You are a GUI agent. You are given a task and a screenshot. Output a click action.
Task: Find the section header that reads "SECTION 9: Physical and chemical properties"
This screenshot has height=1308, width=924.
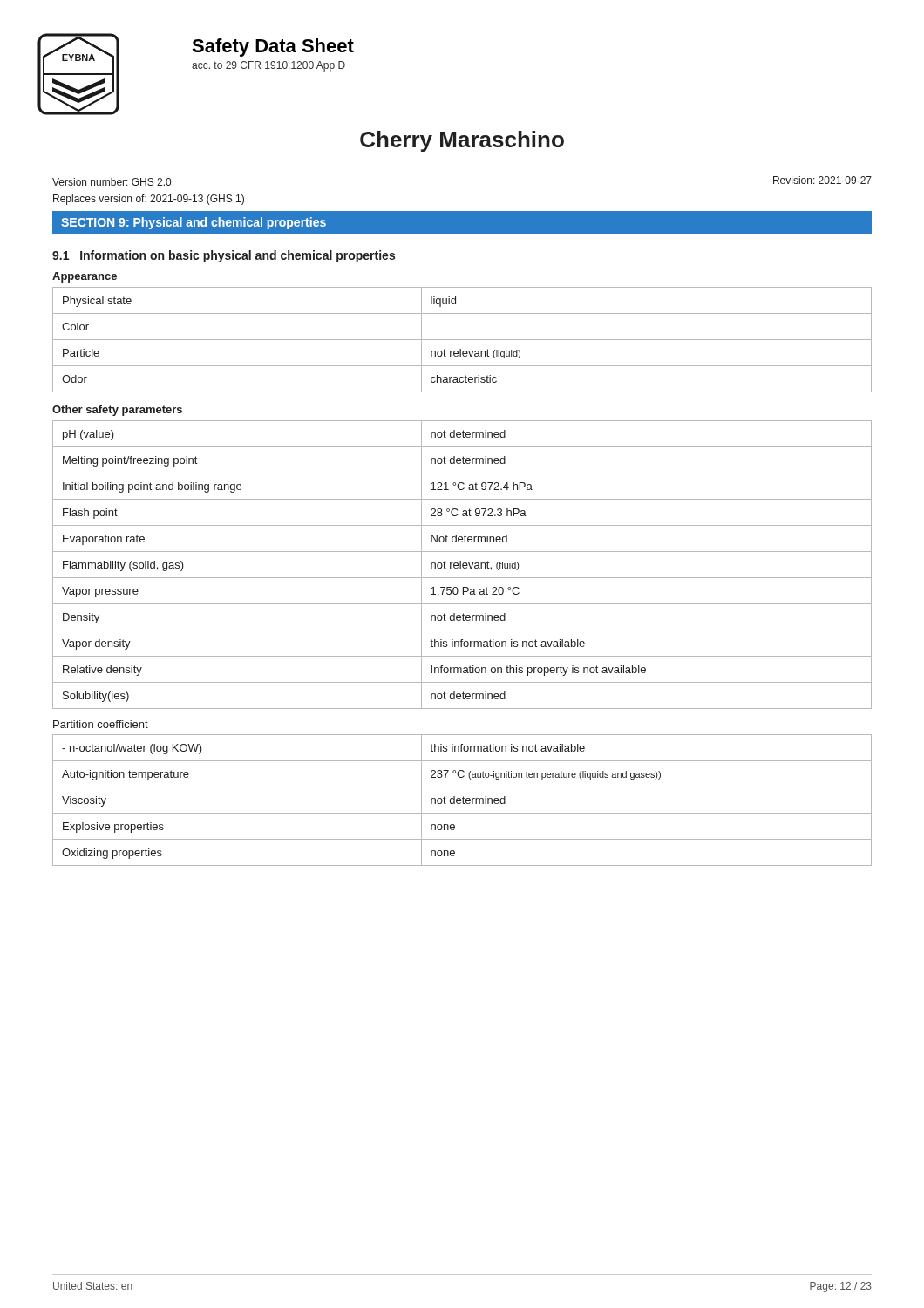194,222
